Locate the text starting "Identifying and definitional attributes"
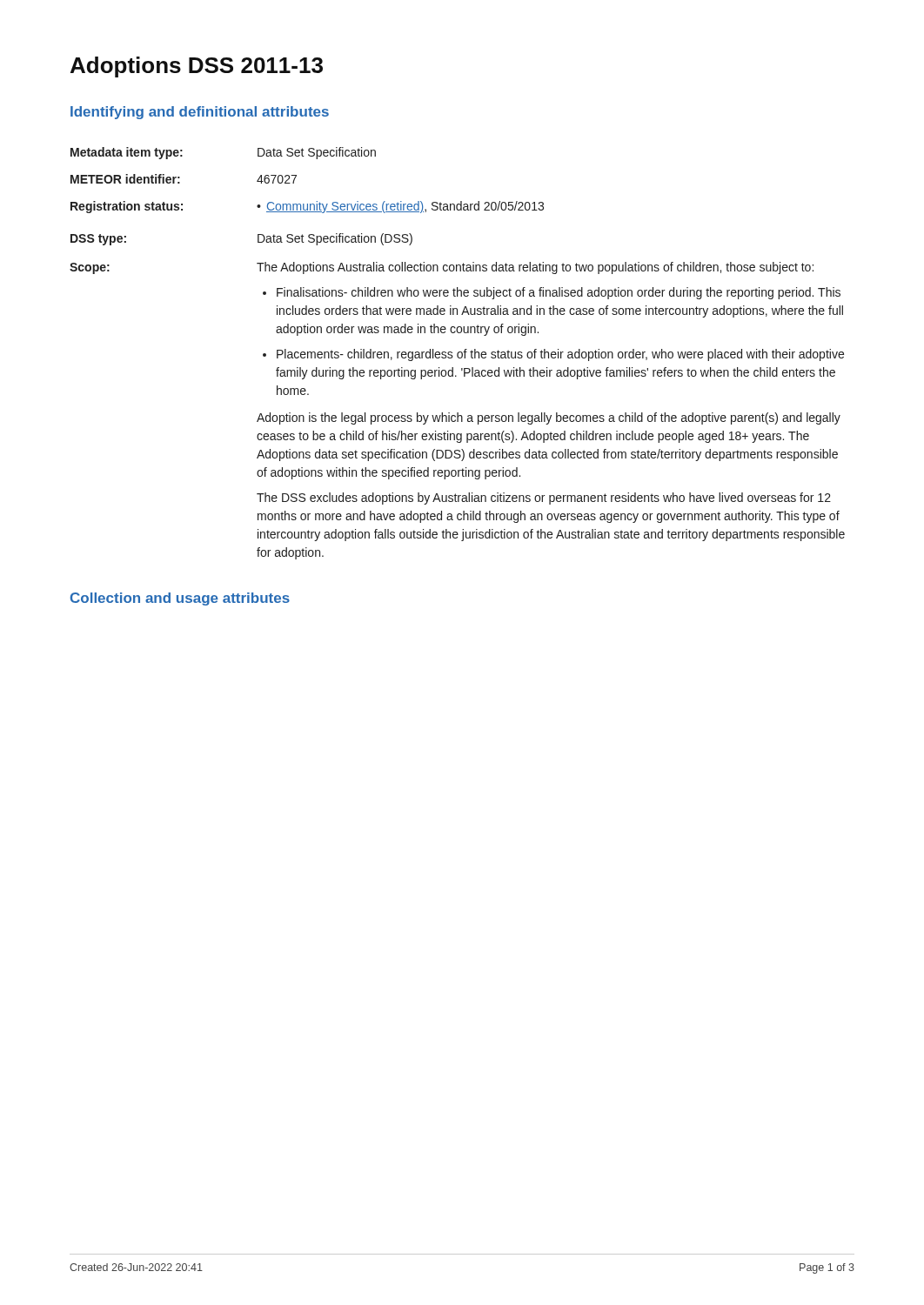Screen dimensions: 1305x924 point(200,113)
